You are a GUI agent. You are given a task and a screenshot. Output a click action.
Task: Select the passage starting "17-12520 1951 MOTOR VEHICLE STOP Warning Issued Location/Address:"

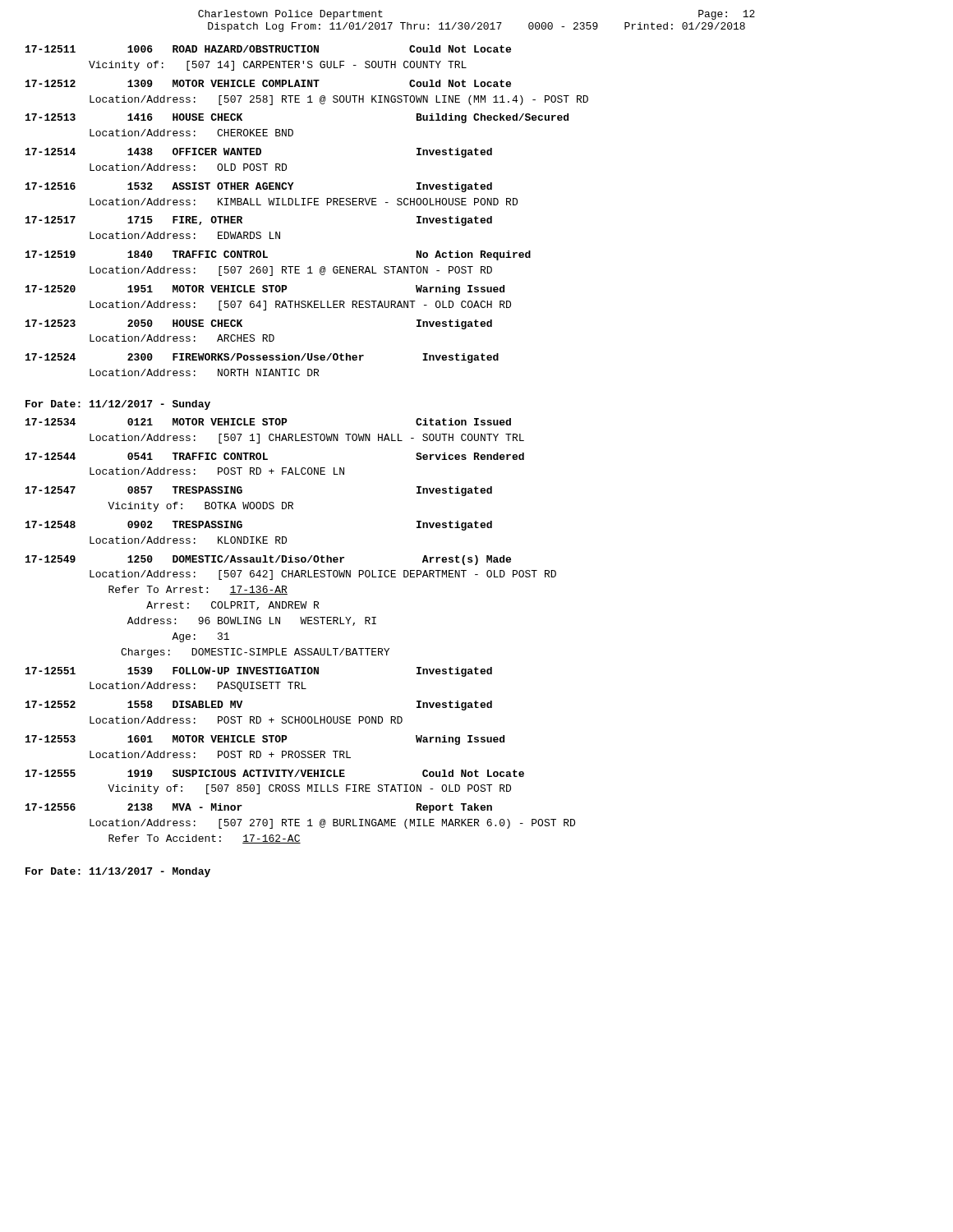(x=476, y=298)
